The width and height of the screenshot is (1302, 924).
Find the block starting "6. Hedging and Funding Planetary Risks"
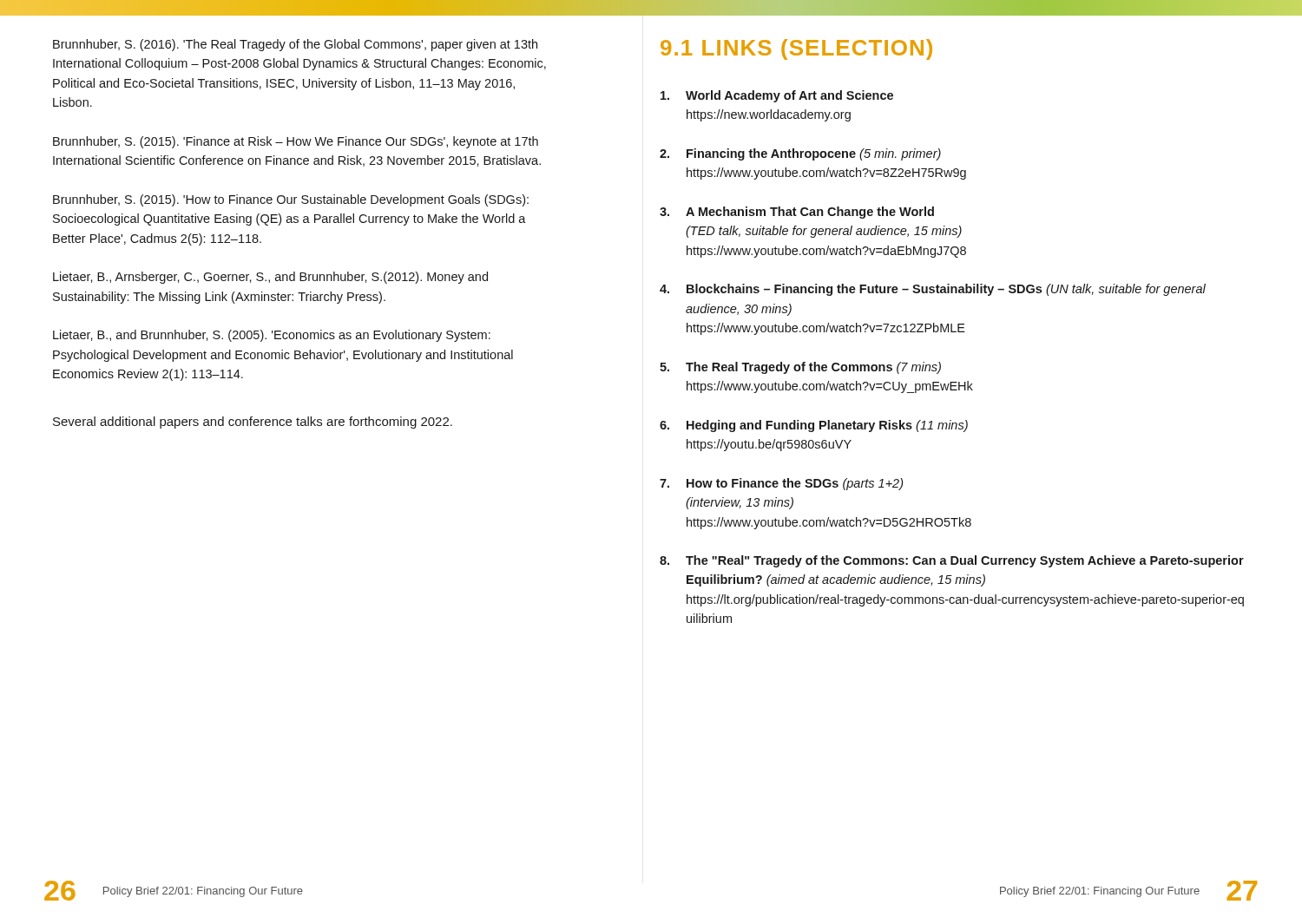click(955, 435)
